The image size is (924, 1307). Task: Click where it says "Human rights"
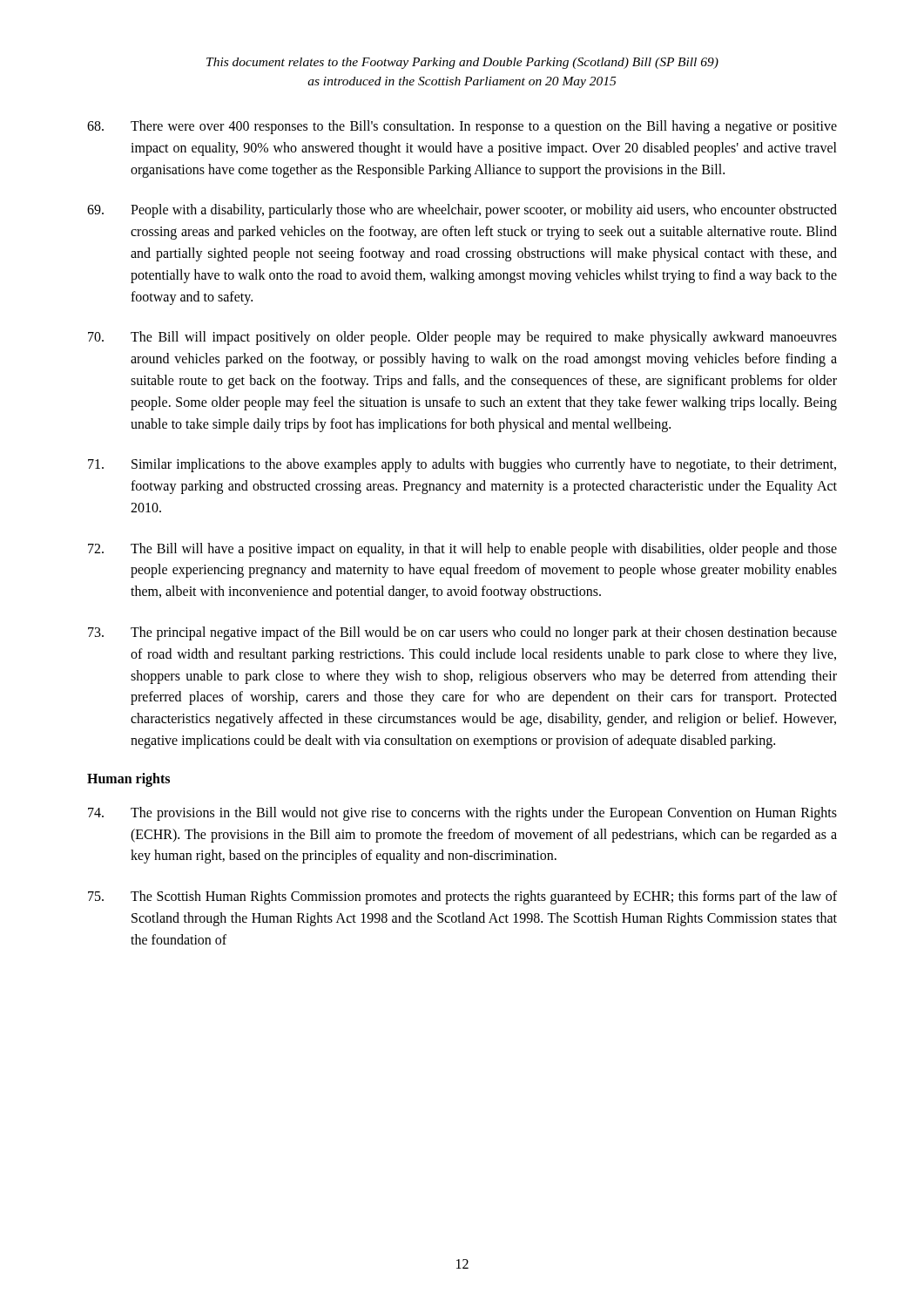[x=129, y=778]
